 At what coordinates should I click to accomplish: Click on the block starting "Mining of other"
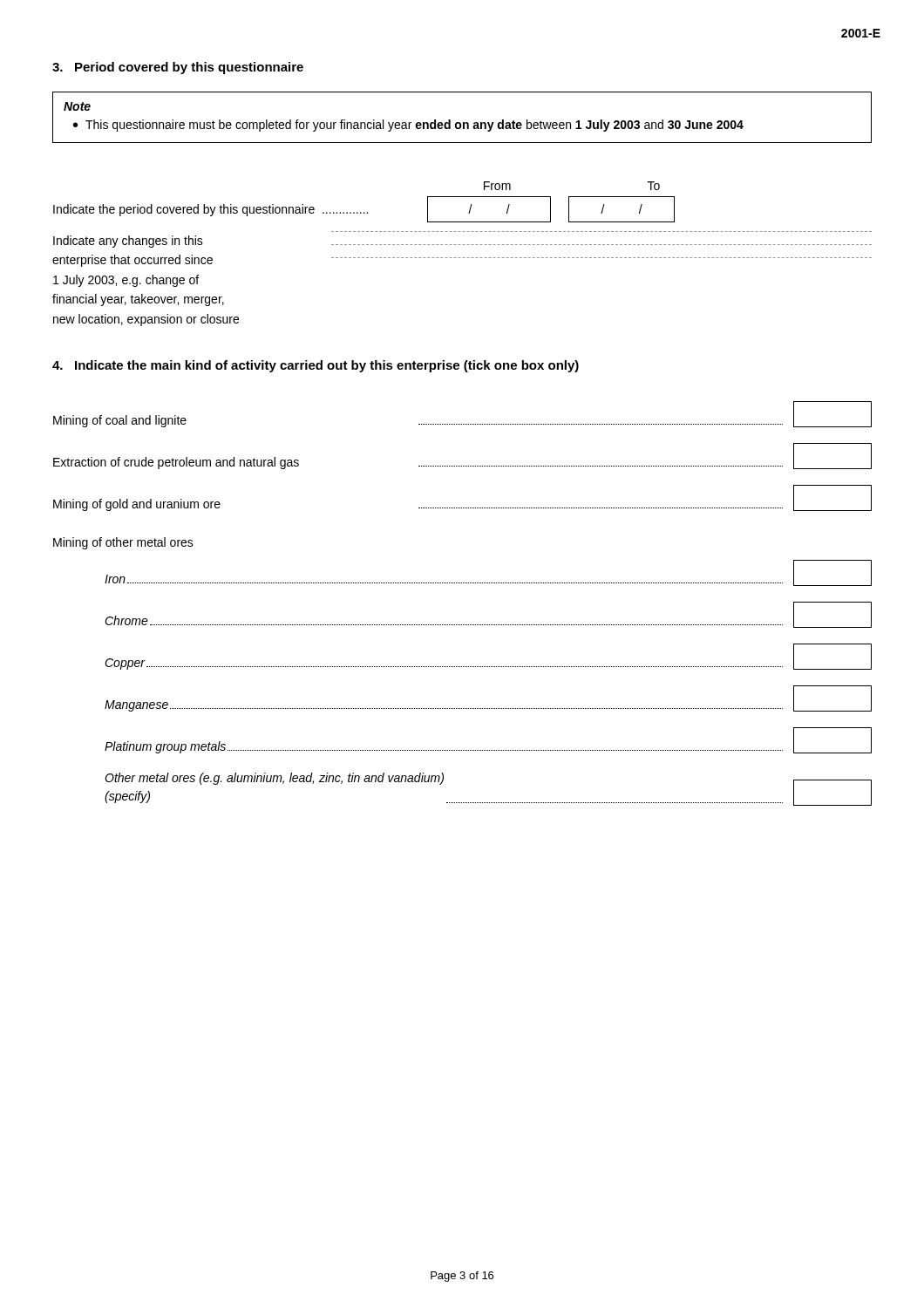pyautogui.click(x=123, y=542)
